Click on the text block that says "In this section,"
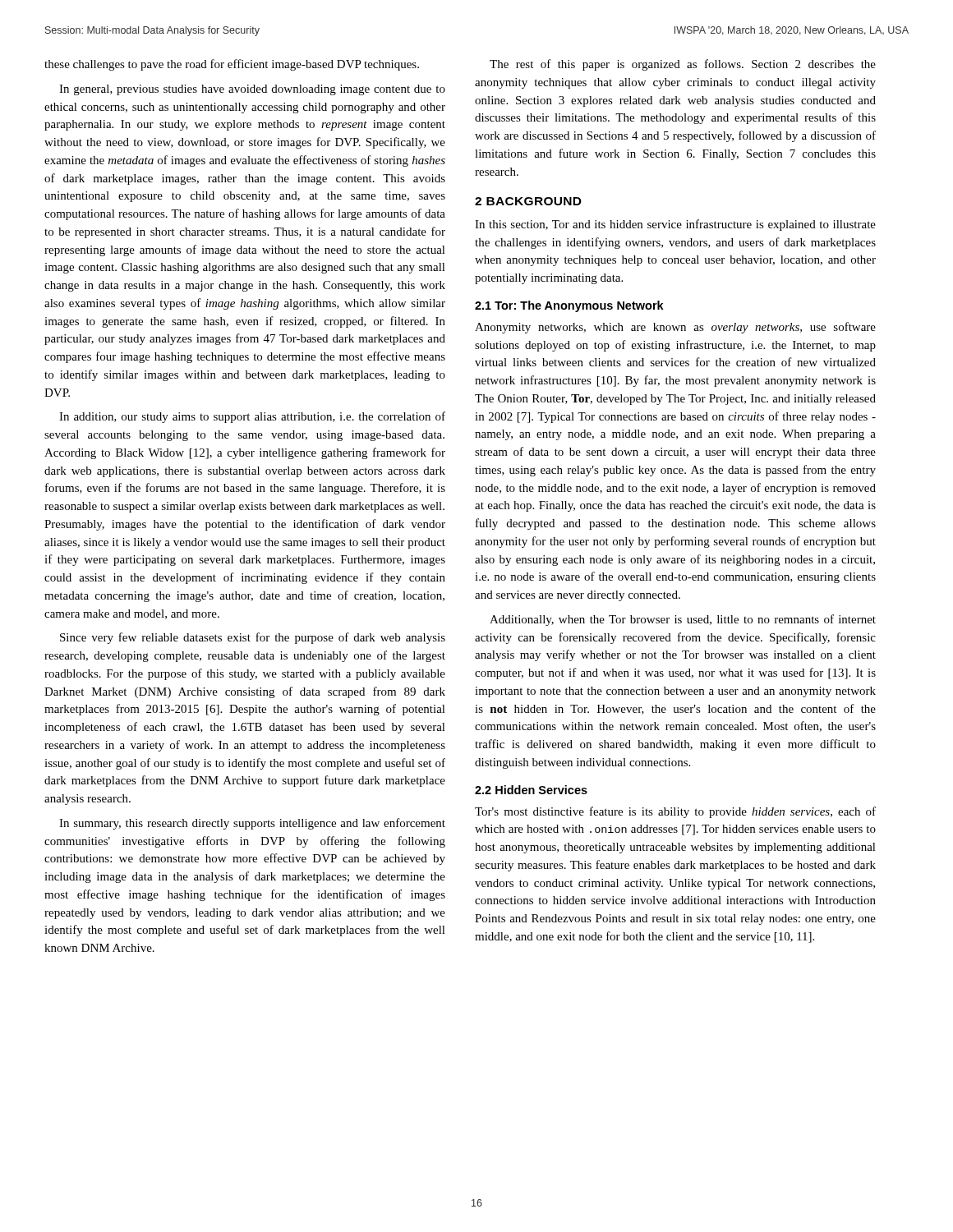The width and height of the screenshot is (953, 1232). 675,252
